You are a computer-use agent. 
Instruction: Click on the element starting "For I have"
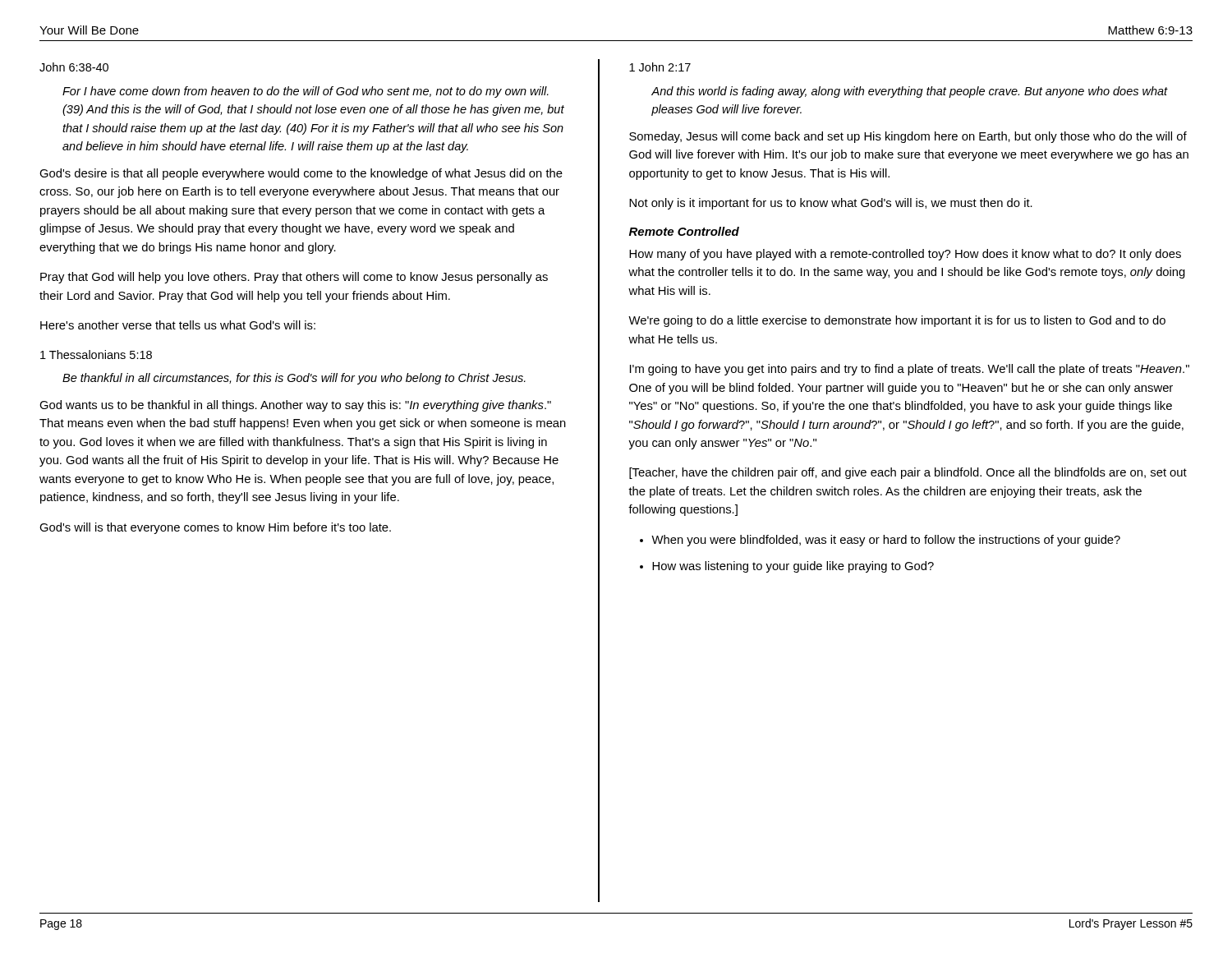(313, 119)
